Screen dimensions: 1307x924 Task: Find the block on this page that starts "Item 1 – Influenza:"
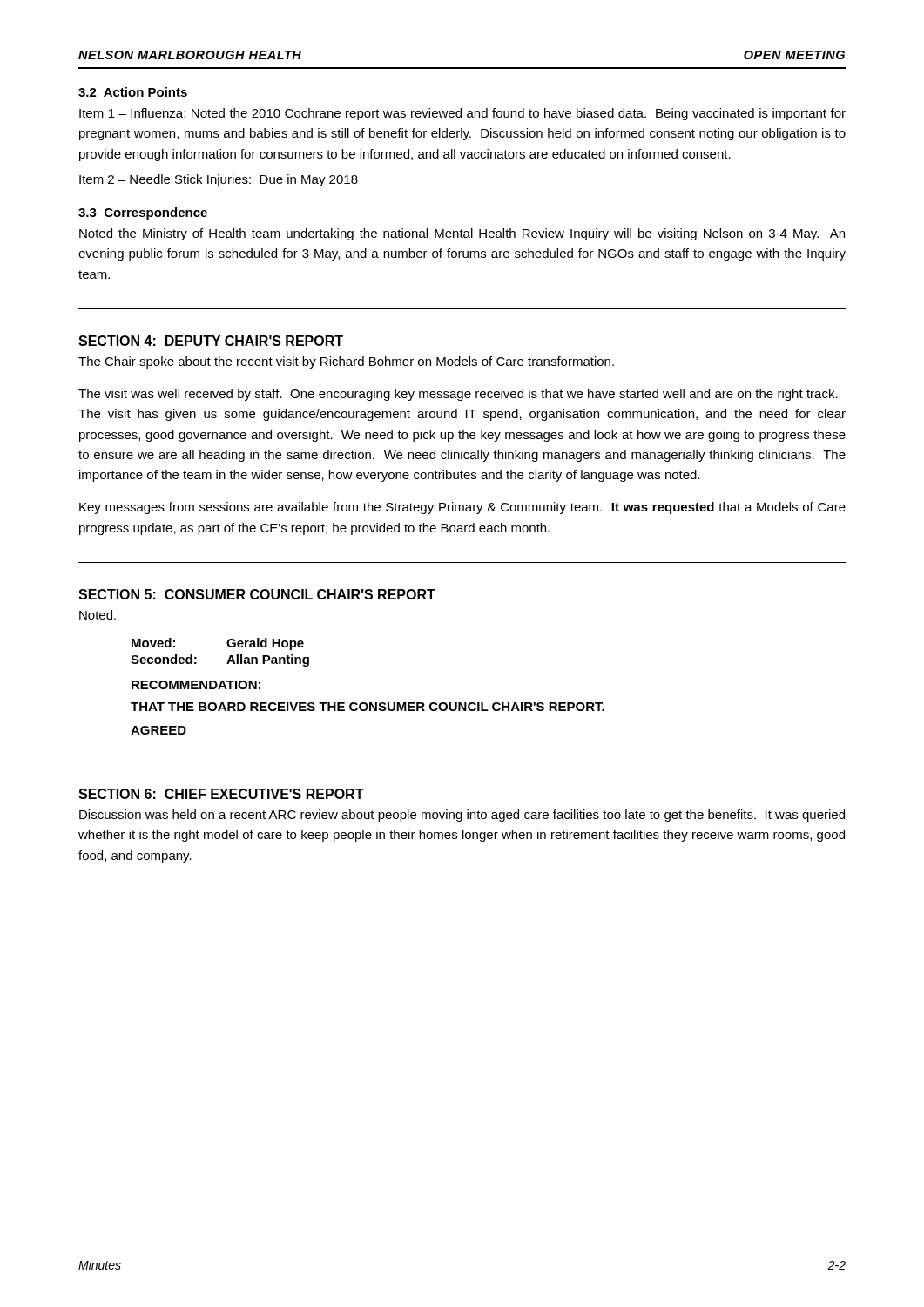[462, 133]
